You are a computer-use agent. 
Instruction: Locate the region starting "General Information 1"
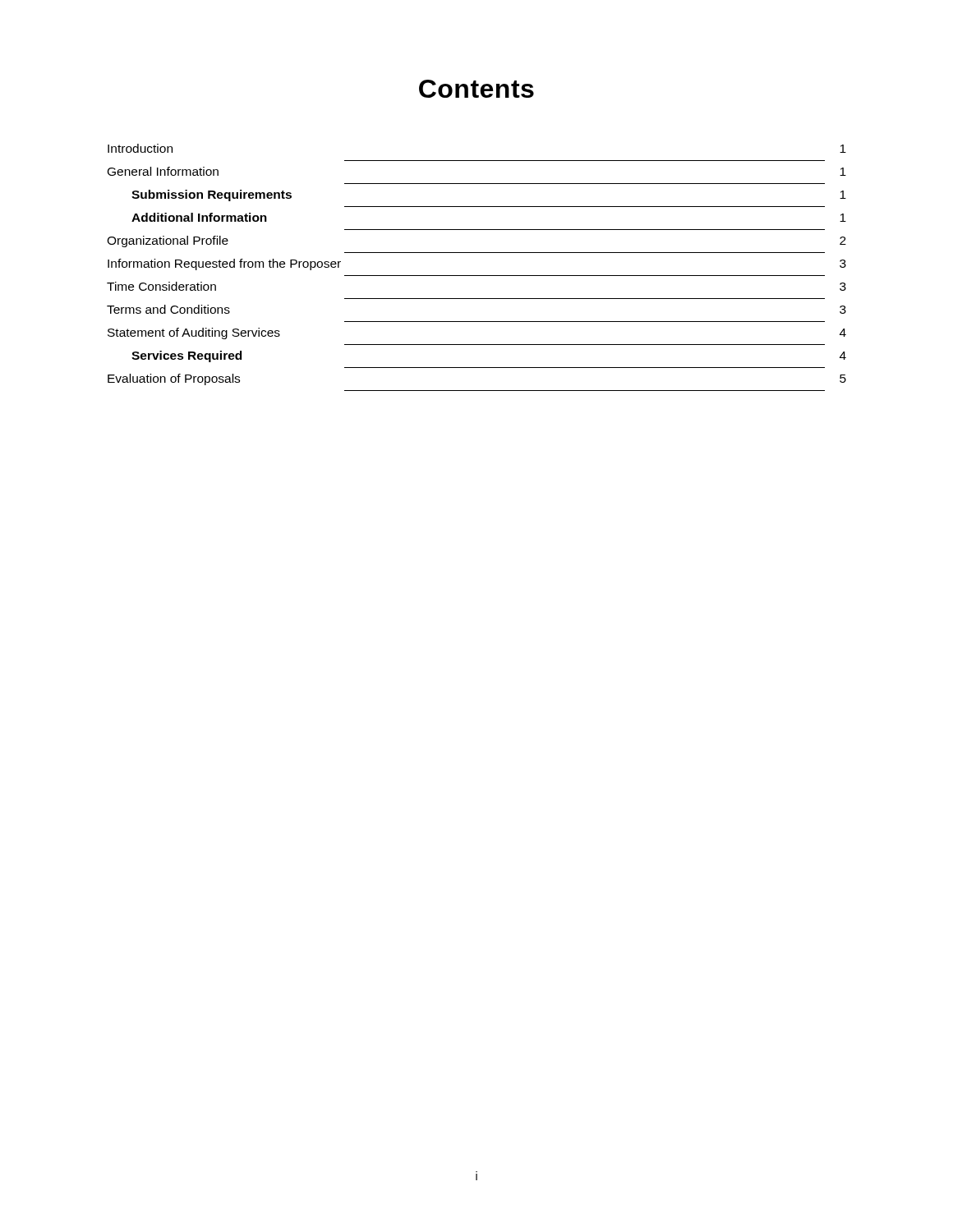(x=476, y=172)
